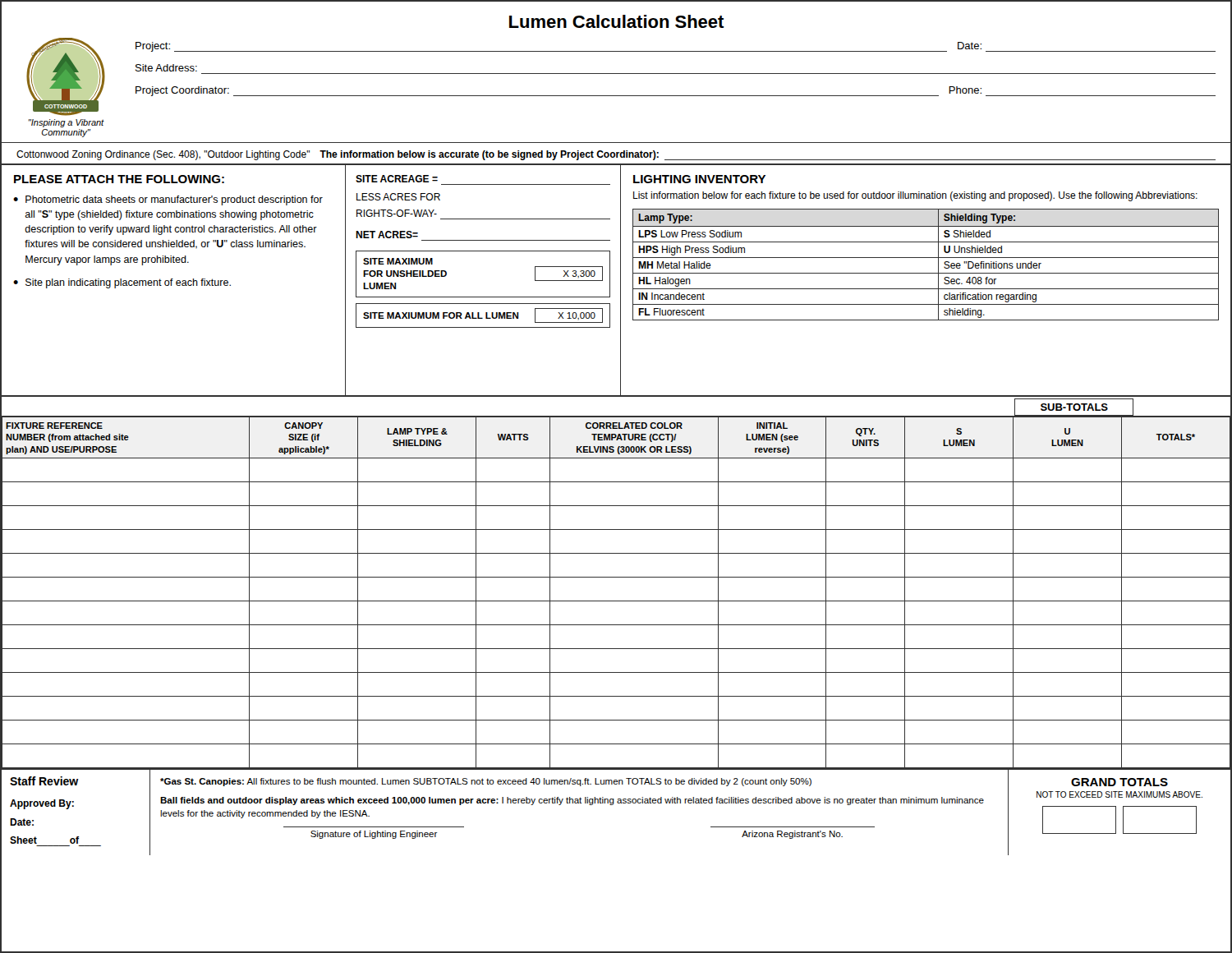Point to the passage starting "Ball fields and outdoor display areas which"
This screenshot has height=953, width=1232.
pyautogui.click(x=572, y=807)
